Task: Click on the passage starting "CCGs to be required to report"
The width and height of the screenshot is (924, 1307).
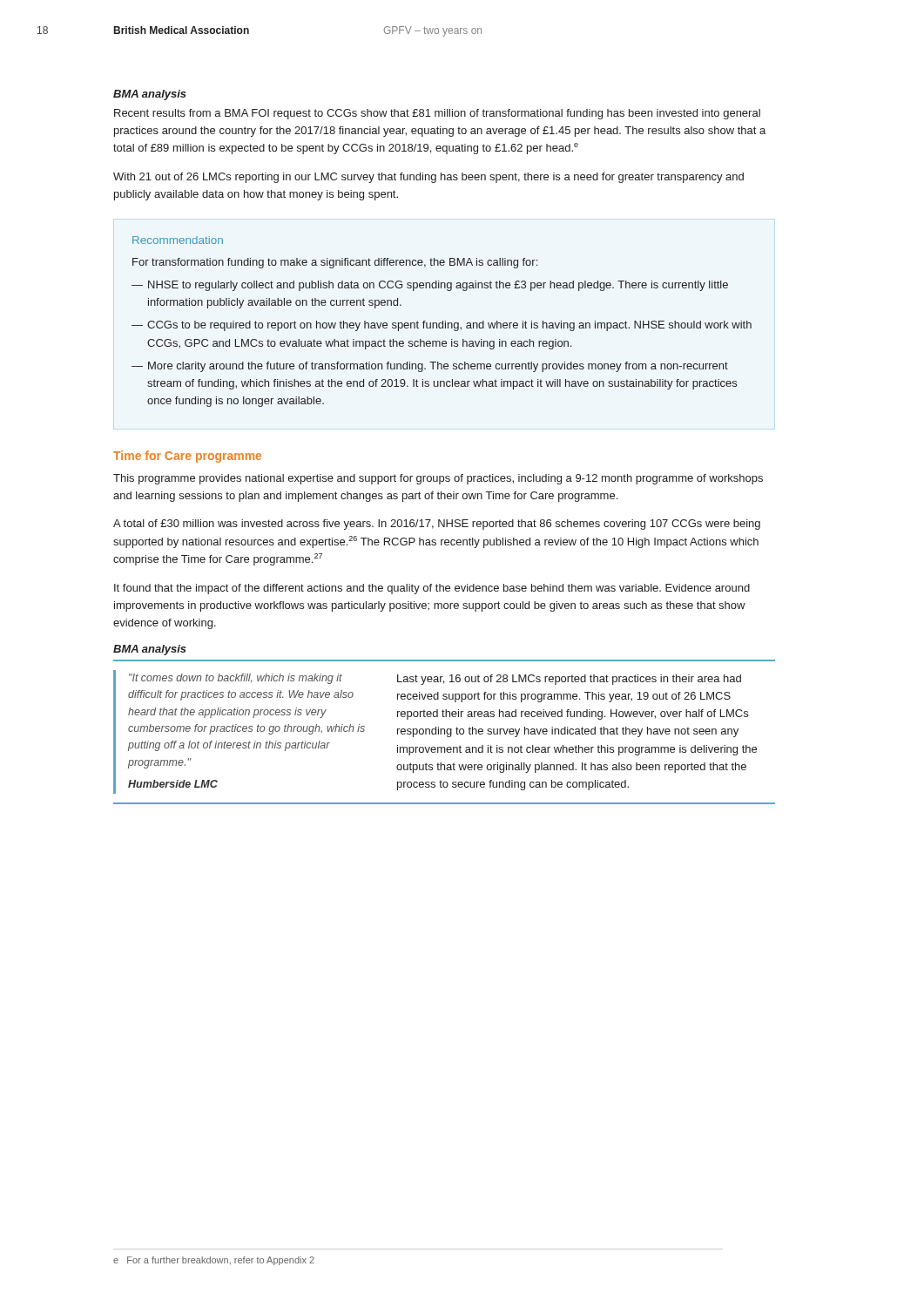Action: click(450, 334)
